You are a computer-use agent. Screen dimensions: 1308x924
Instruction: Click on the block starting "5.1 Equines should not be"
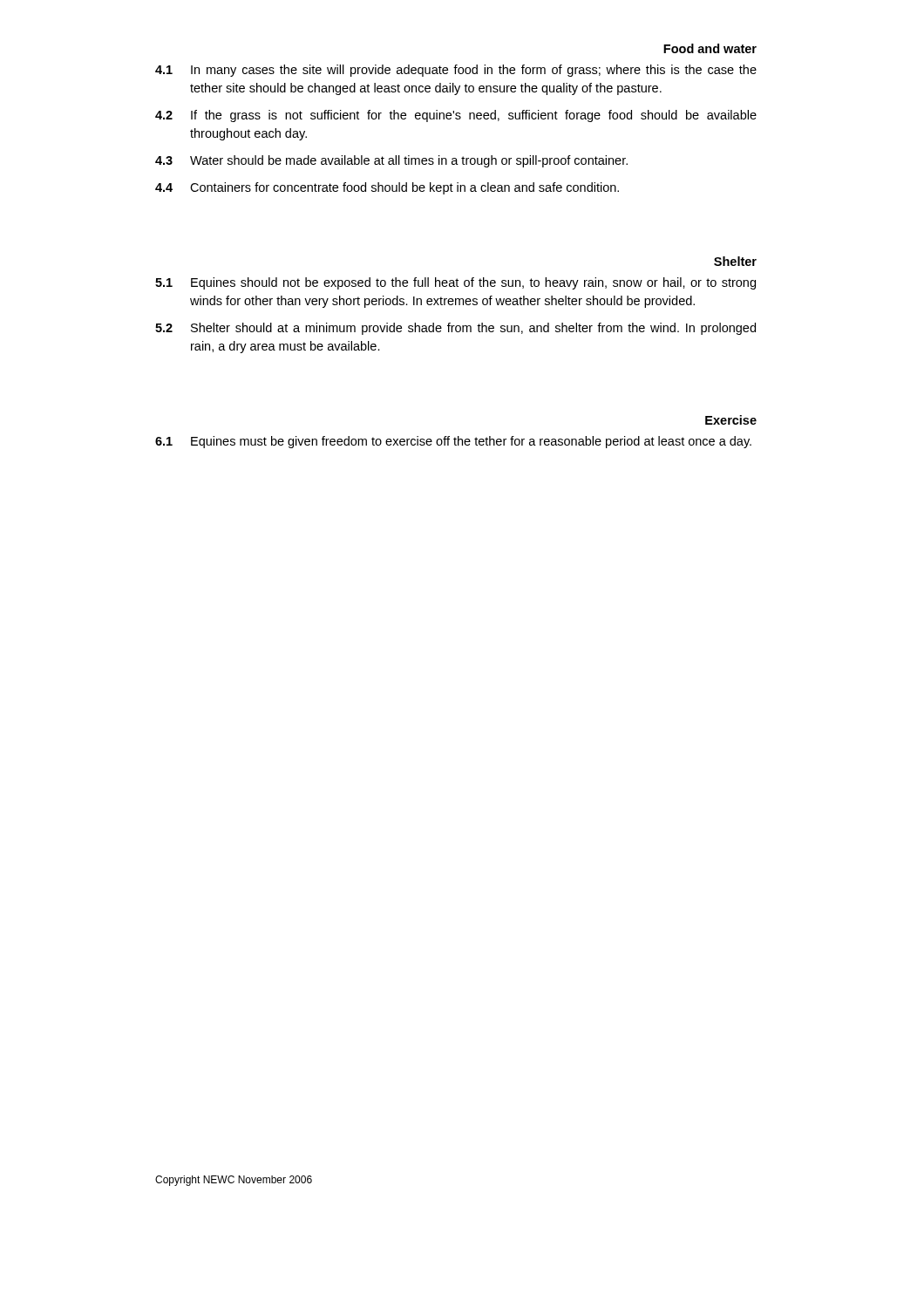456,292
